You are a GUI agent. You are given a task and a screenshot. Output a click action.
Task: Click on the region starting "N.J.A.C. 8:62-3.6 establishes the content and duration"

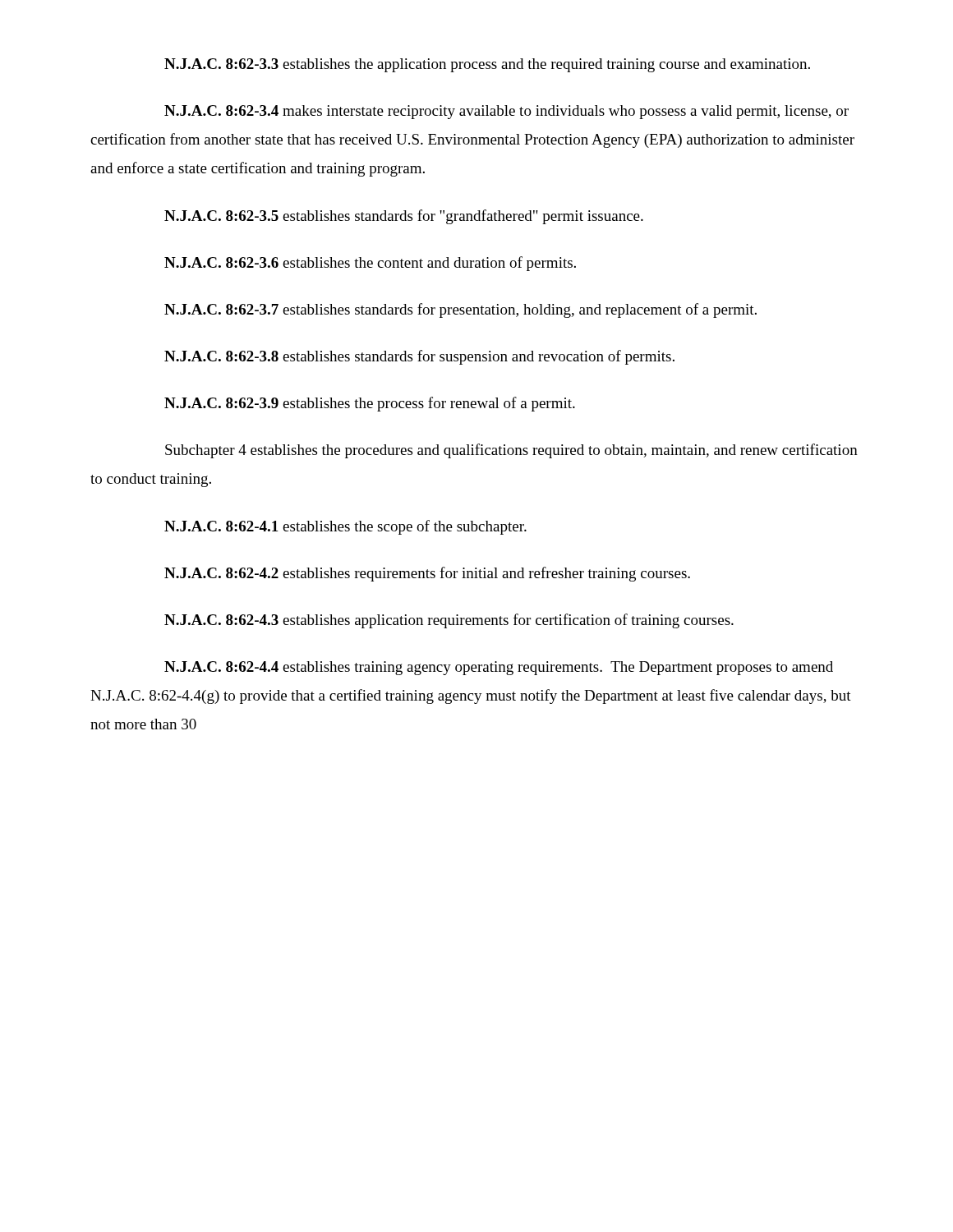371,262
